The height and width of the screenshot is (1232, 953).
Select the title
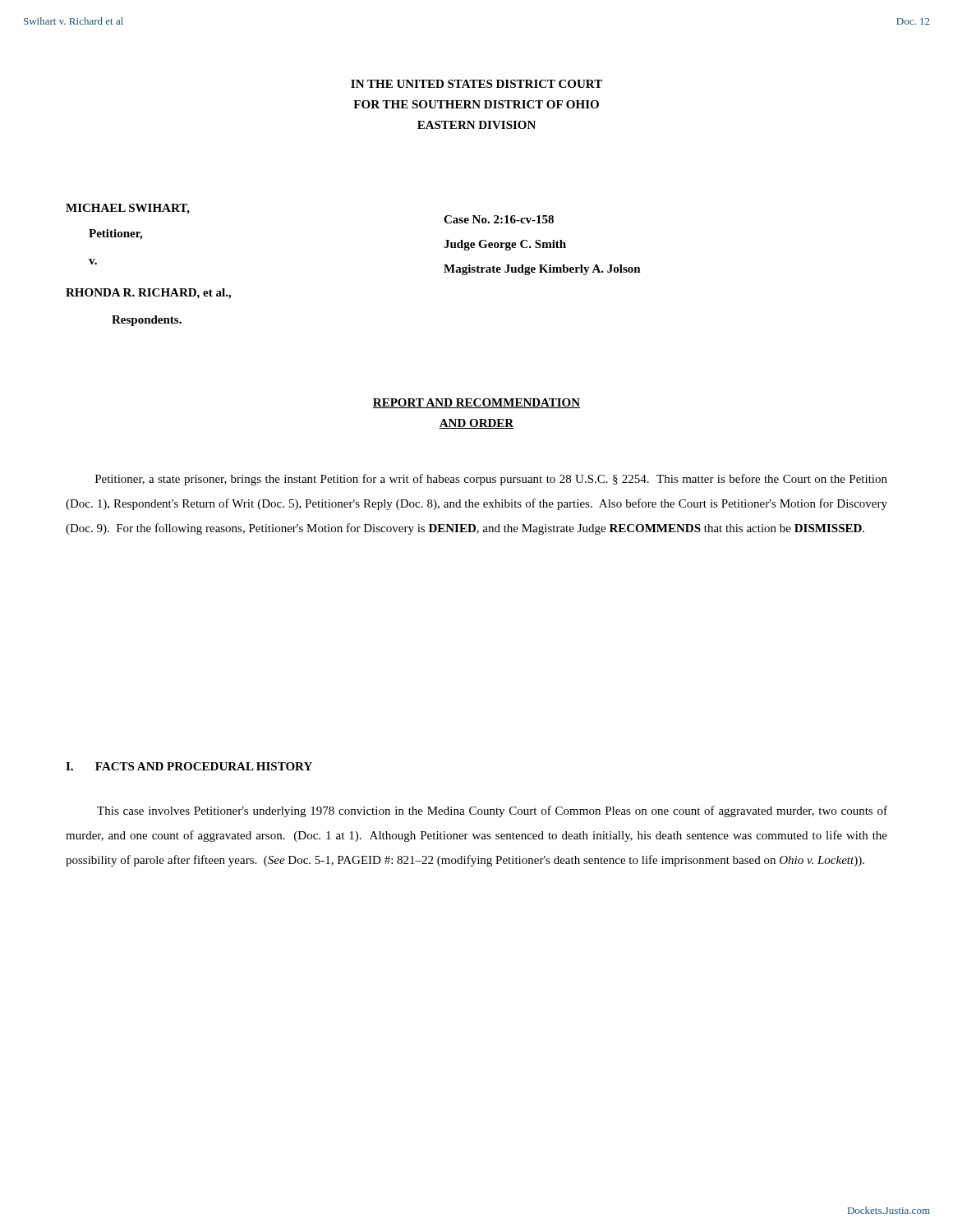pyautogui.click(x=476, y=104)
